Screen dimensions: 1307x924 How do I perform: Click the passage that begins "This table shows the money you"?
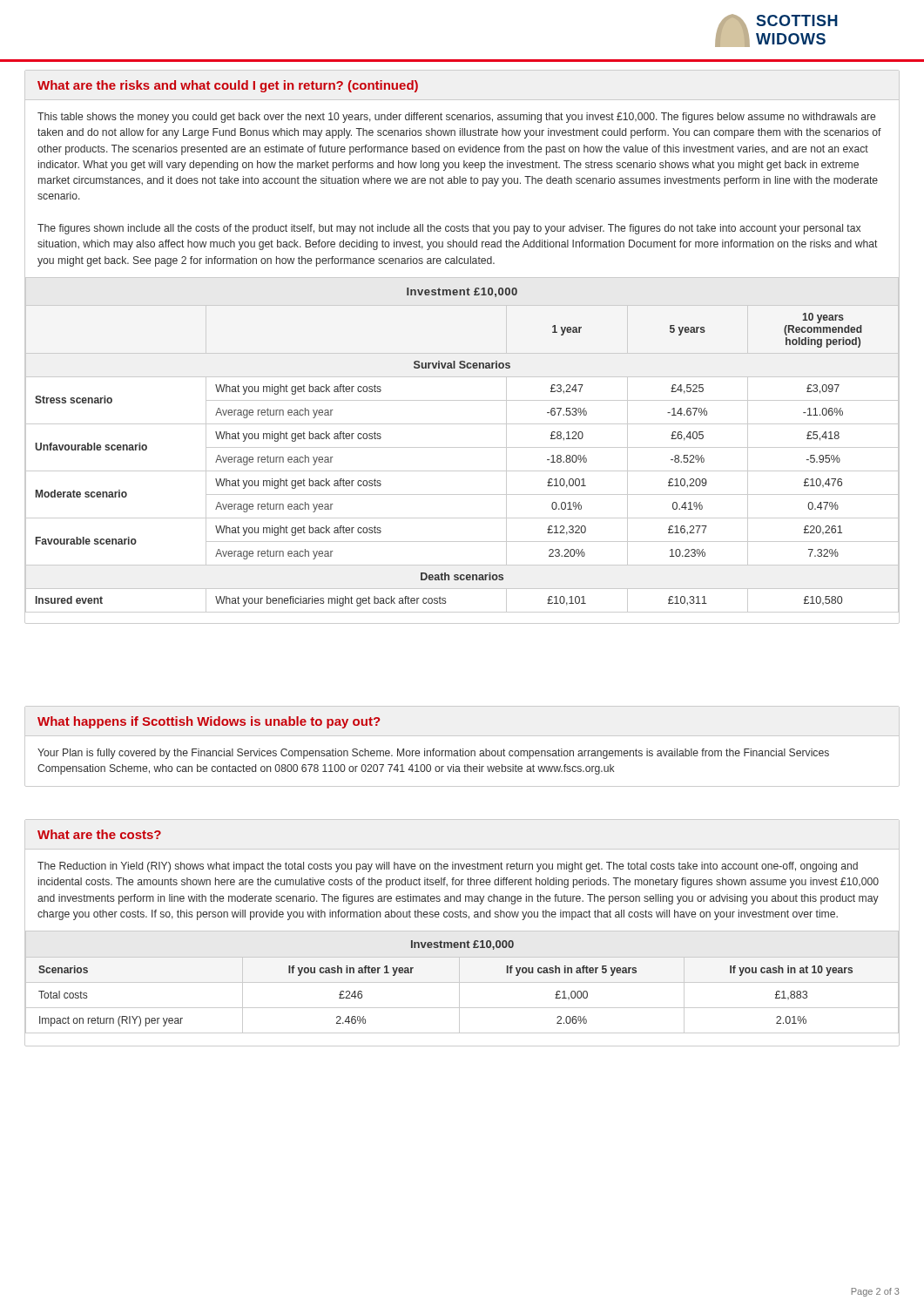(x=459, y=157)
